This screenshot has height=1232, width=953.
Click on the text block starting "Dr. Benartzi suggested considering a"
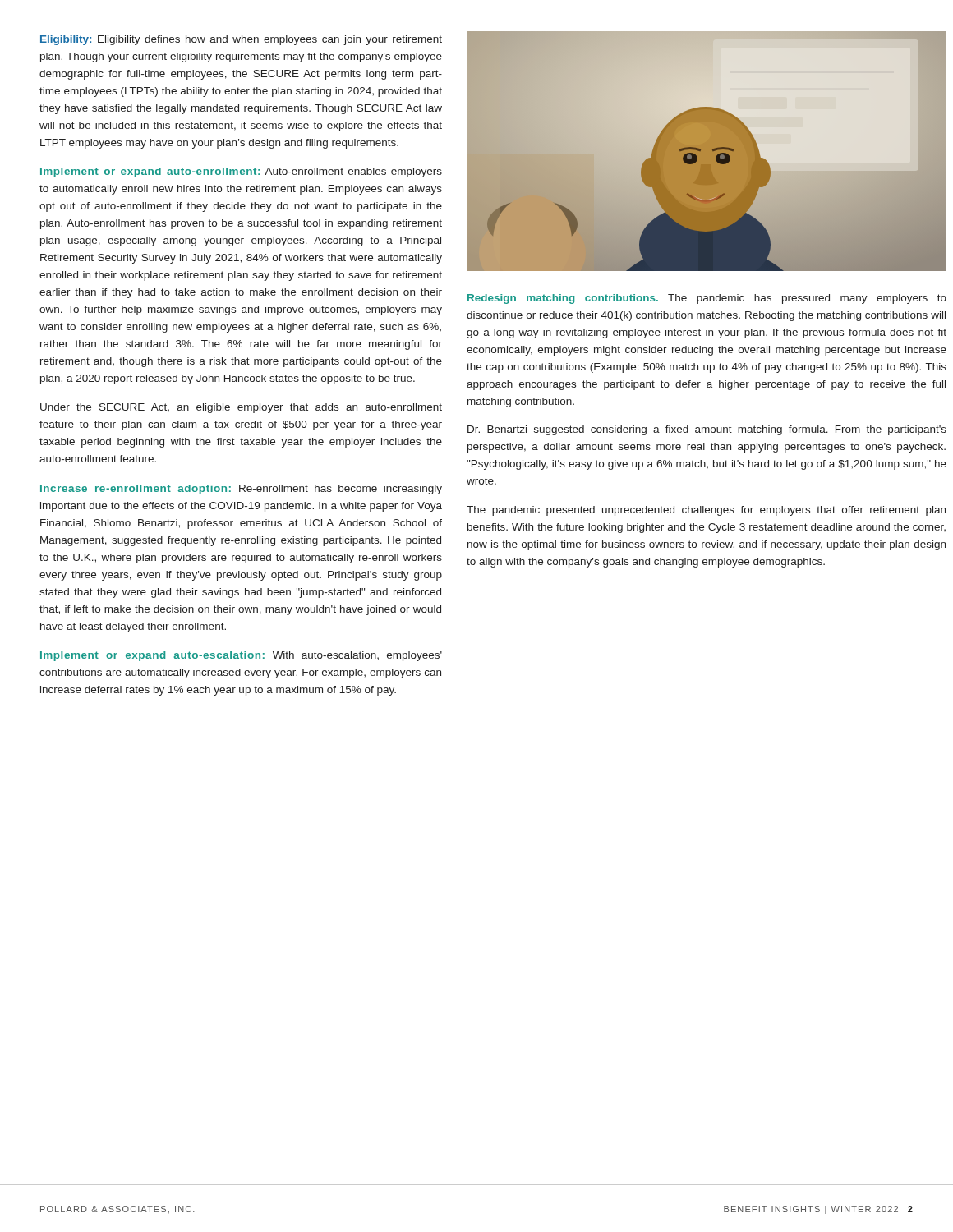[x=707, y=455]
